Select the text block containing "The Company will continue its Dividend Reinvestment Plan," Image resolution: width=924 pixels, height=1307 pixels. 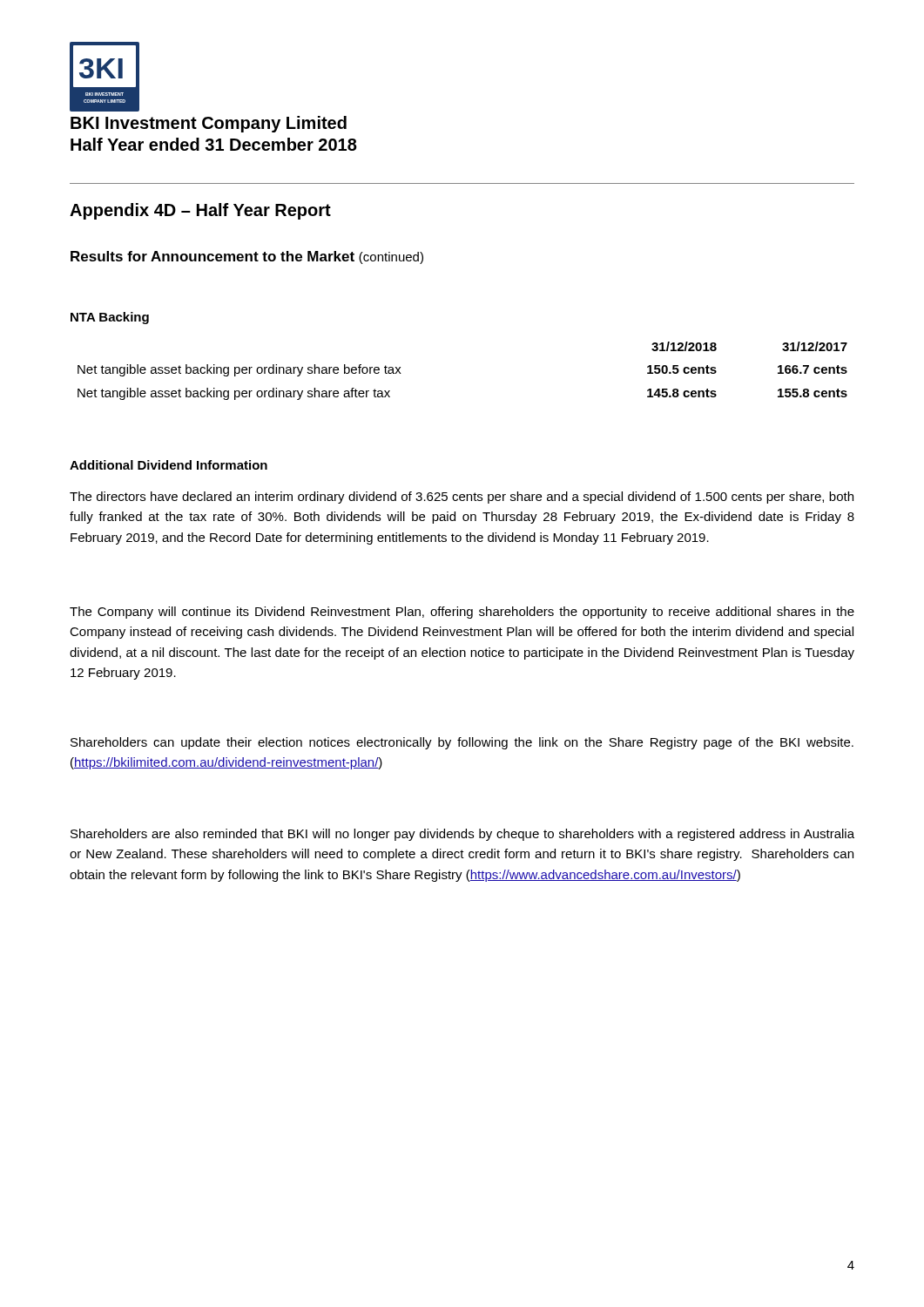click(462, 642)
